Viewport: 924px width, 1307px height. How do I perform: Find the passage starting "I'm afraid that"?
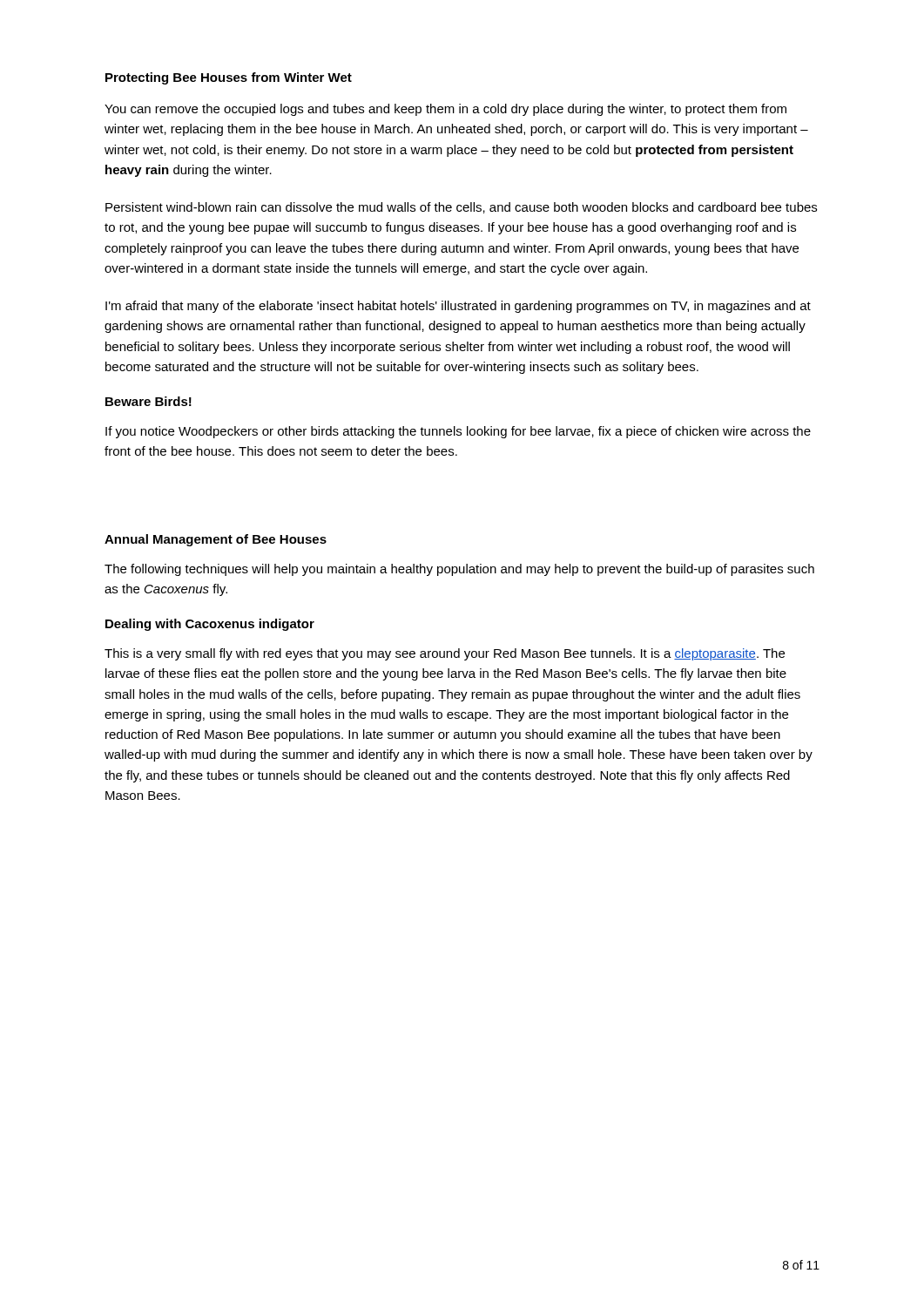[x=458, y=336]
